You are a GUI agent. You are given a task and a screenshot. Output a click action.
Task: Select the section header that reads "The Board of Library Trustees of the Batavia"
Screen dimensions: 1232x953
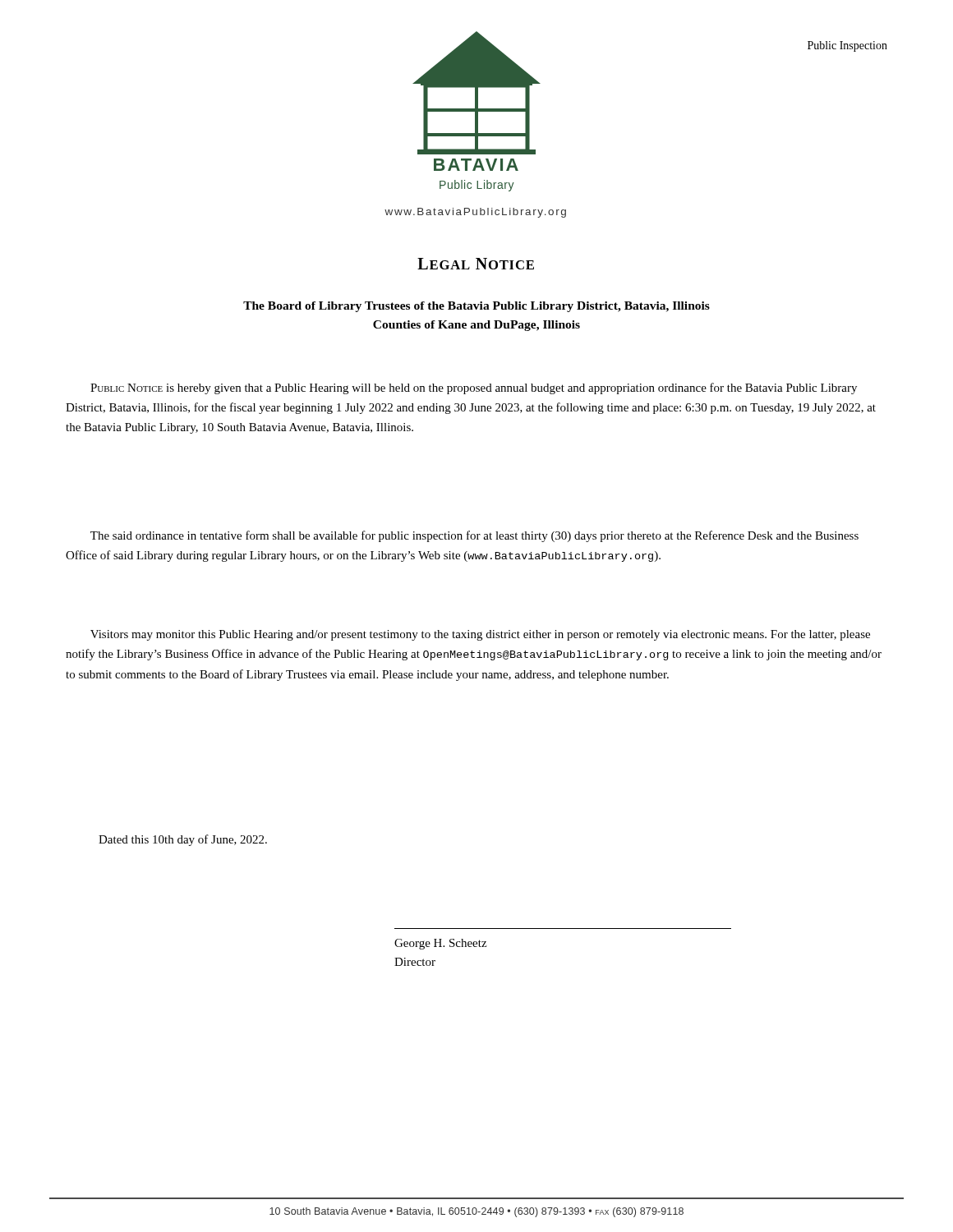(476, 315)
